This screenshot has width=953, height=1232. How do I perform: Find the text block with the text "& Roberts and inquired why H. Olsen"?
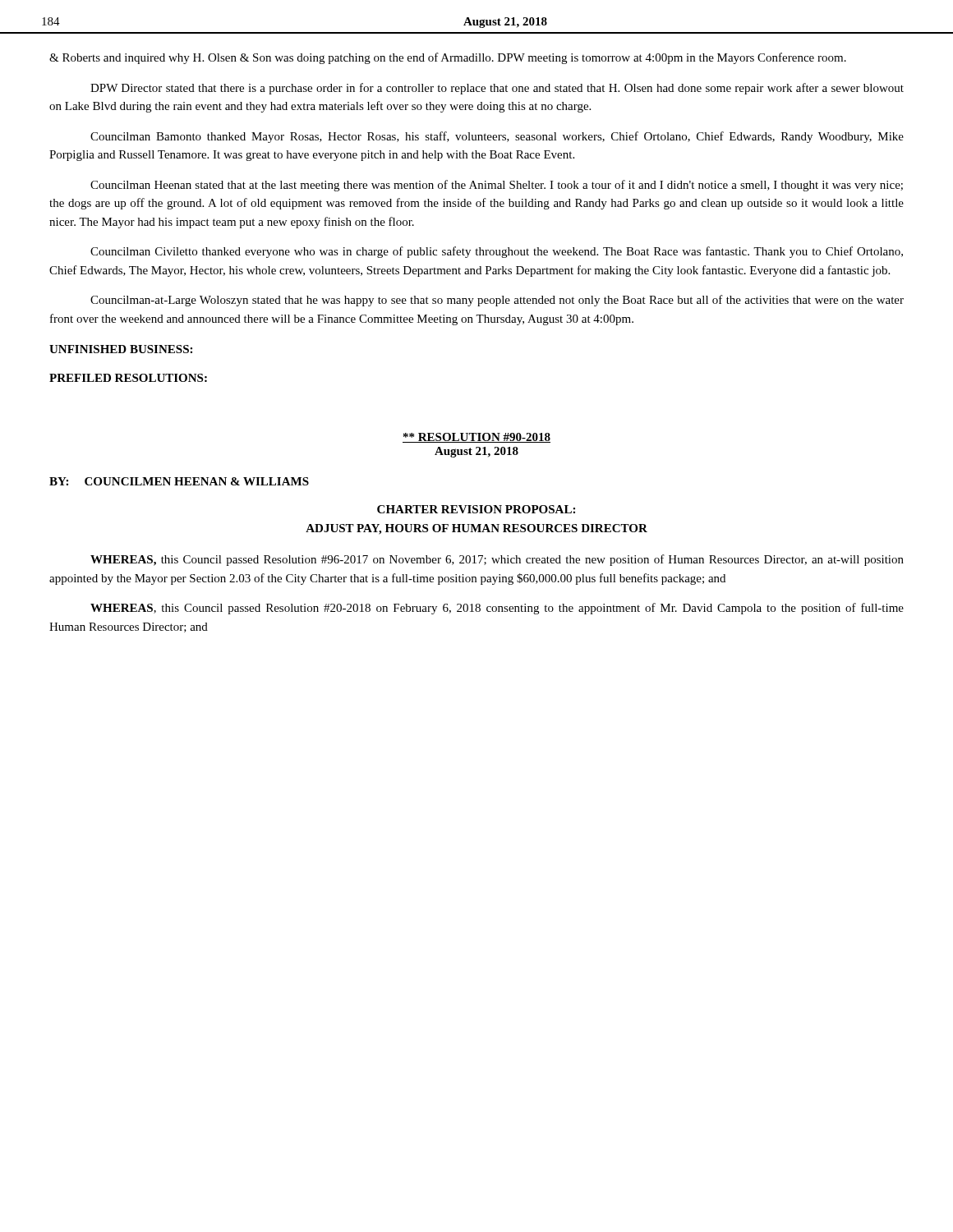pos(448,57)
